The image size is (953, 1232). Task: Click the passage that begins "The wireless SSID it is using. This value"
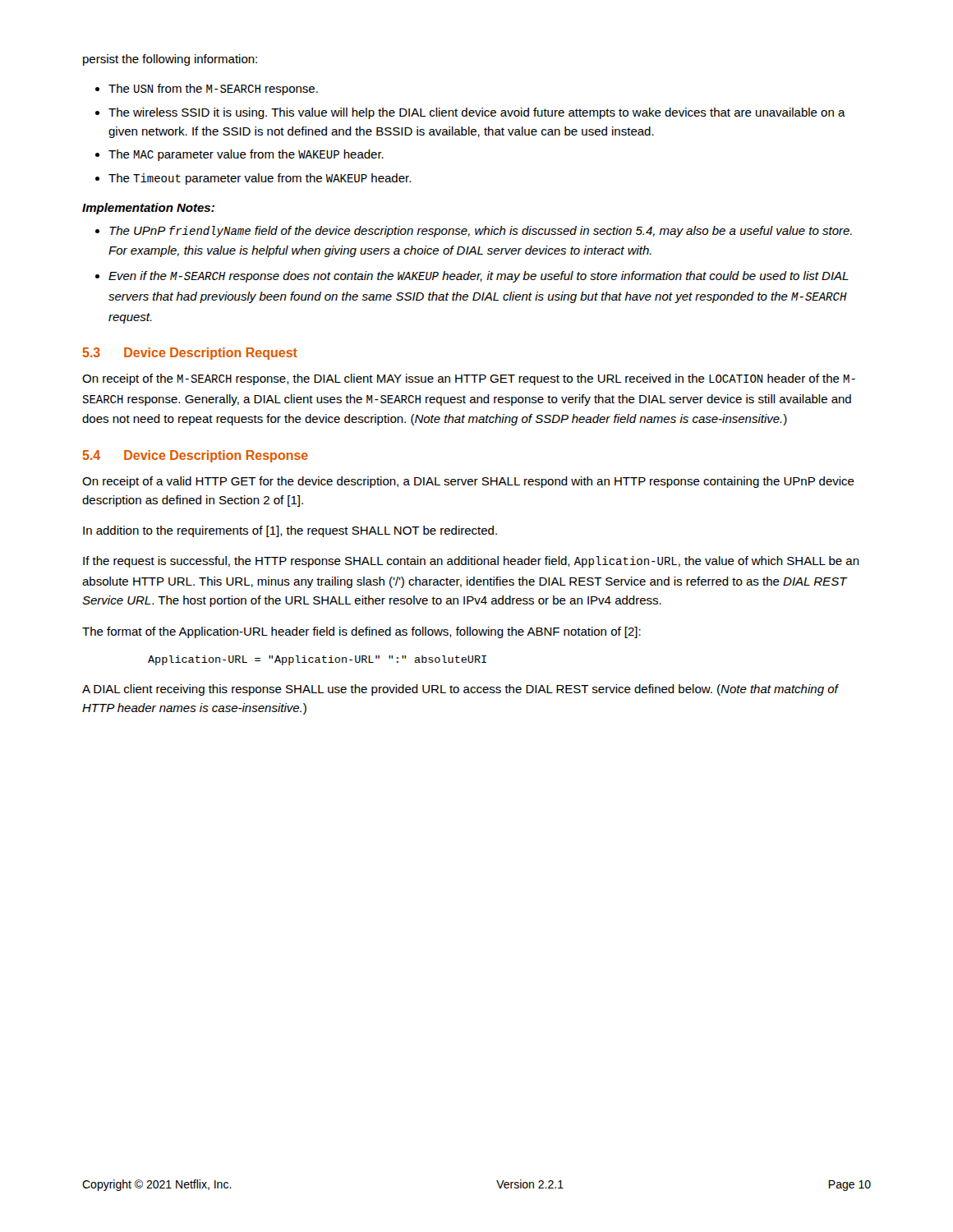tap(490, 122)
